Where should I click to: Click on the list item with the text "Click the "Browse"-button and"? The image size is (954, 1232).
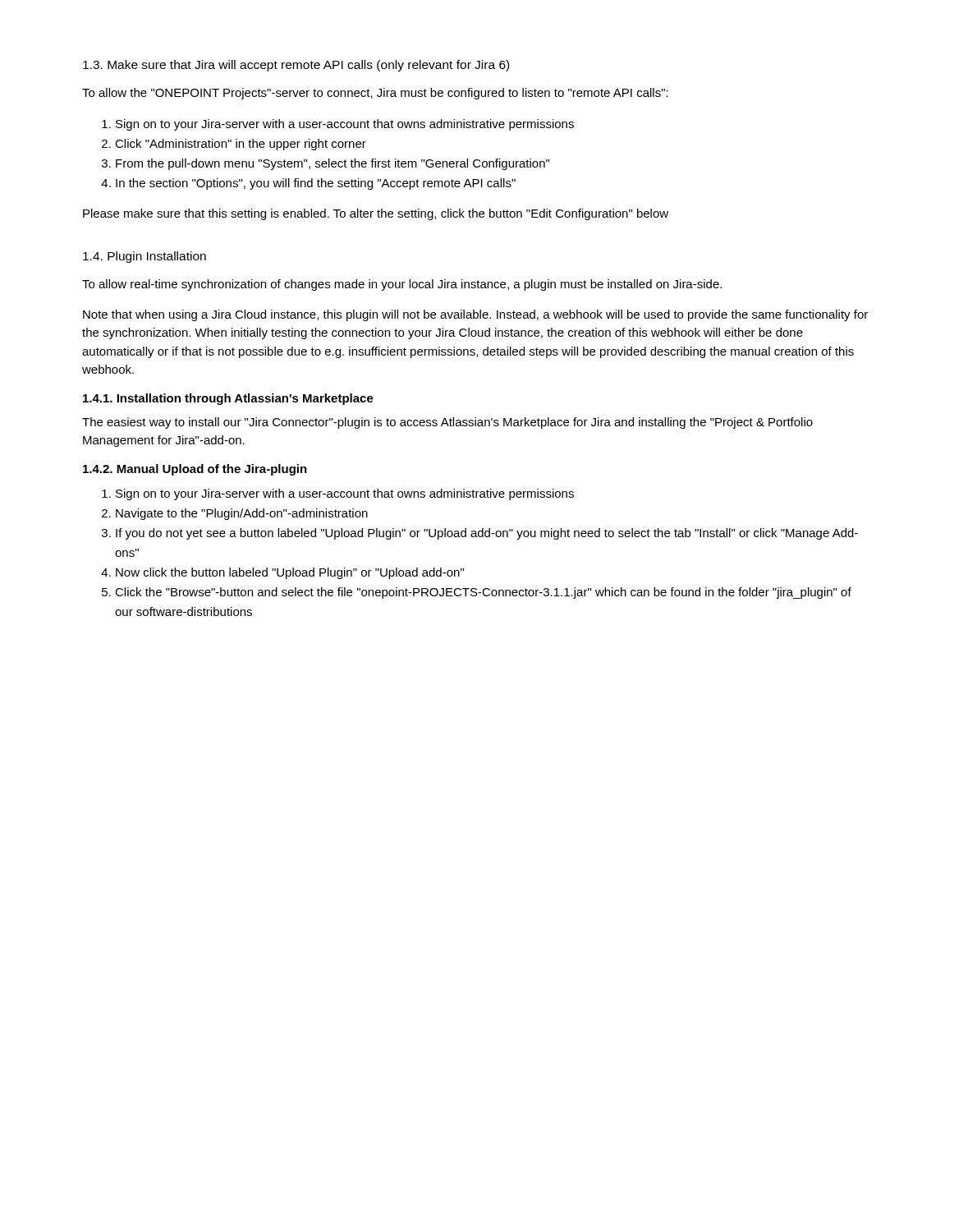493,602
